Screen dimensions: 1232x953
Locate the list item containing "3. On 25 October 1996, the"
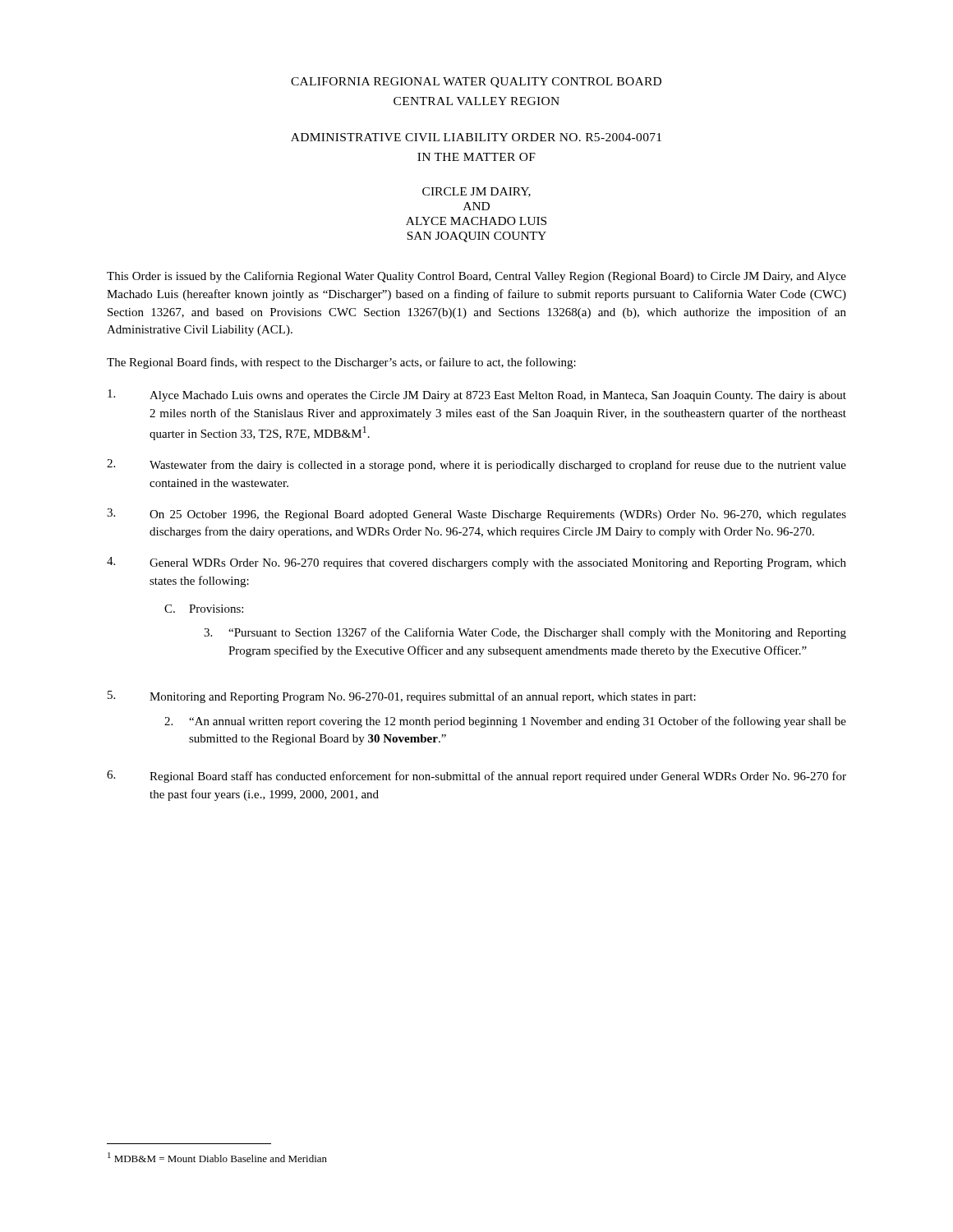(x=476, y=523)
